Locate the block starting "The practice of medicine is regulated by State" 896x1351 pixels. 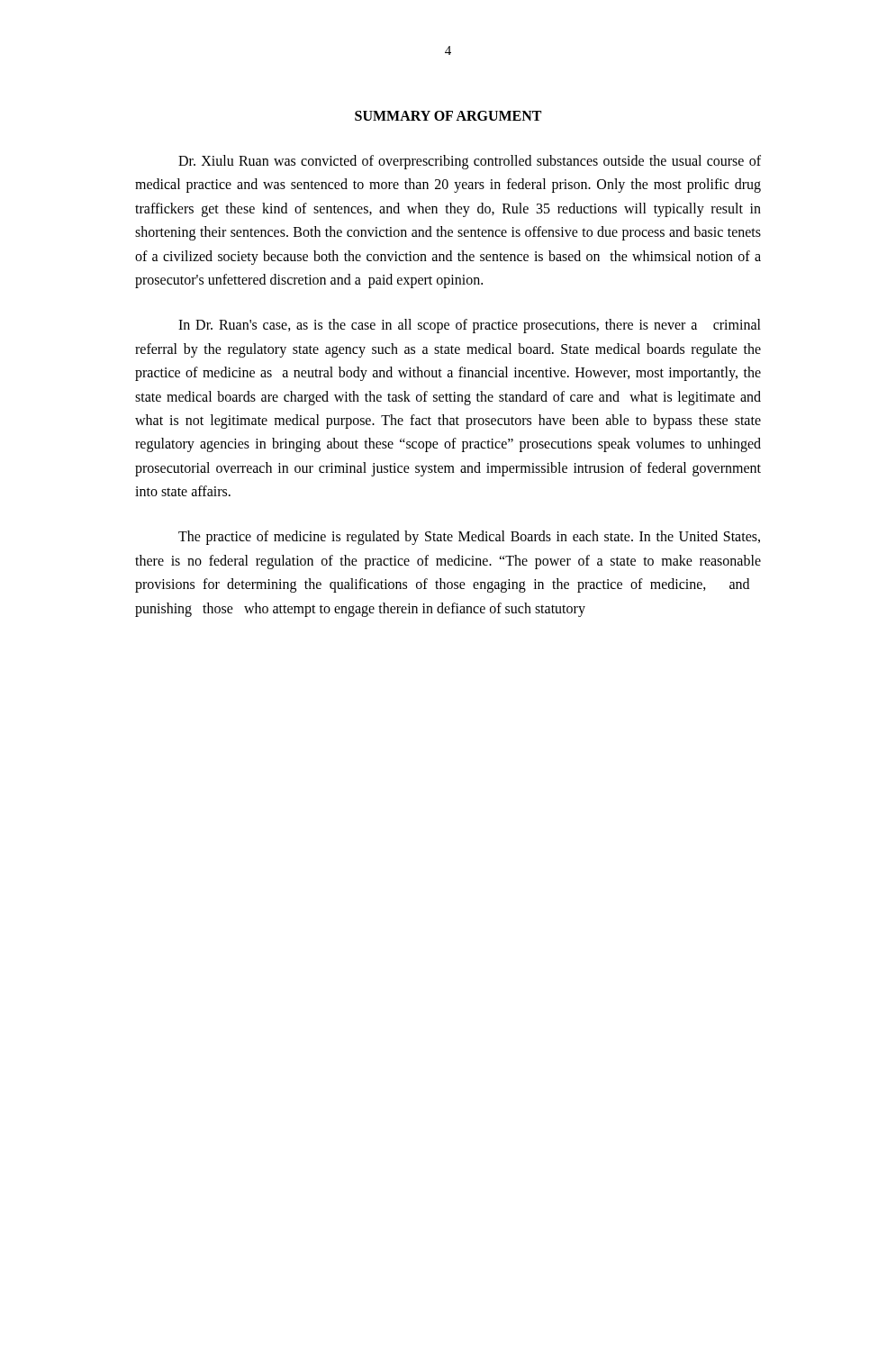click(448, 572)
